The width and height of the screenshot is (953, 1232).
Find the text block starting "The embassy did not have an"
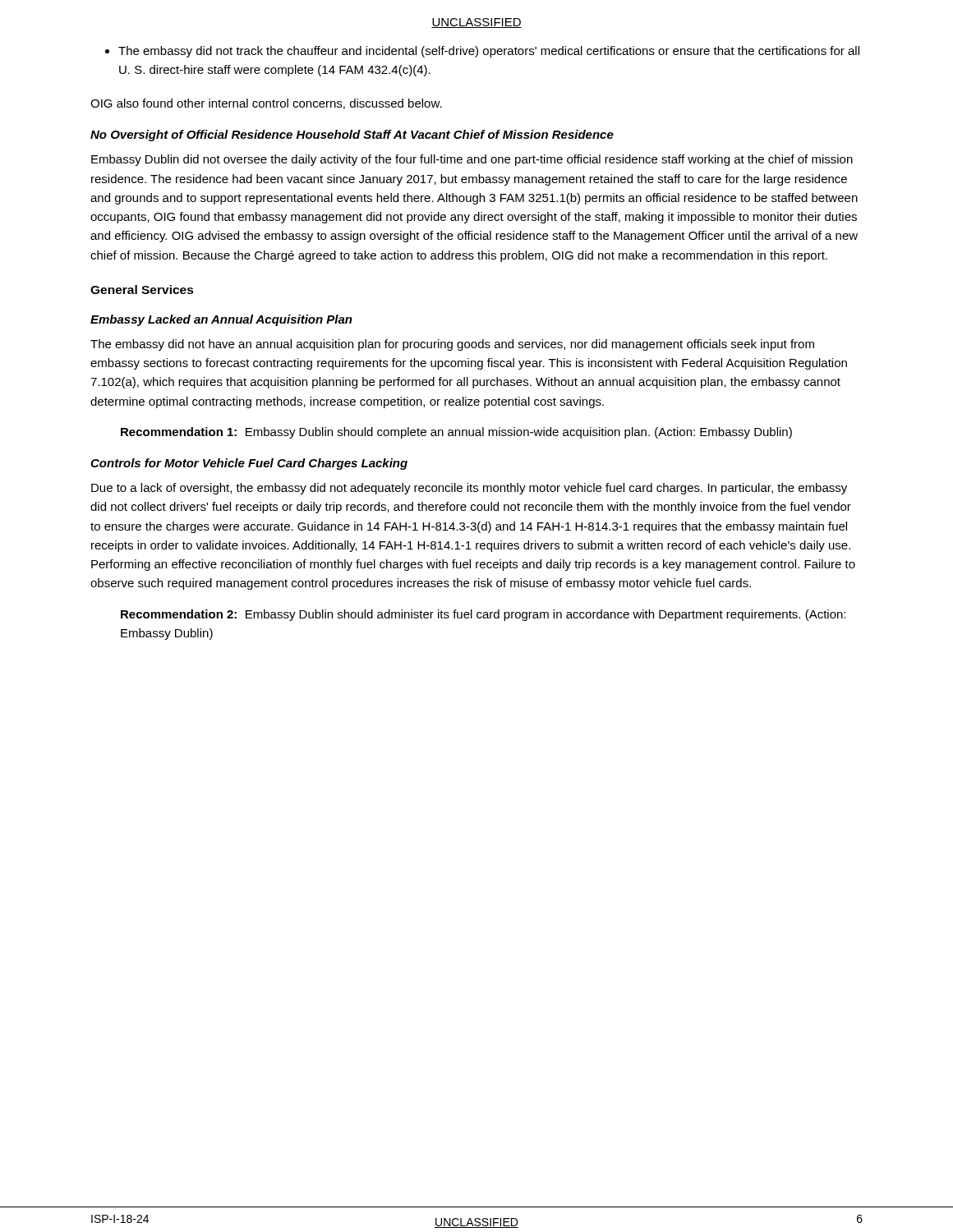click(x=469, y=372)
